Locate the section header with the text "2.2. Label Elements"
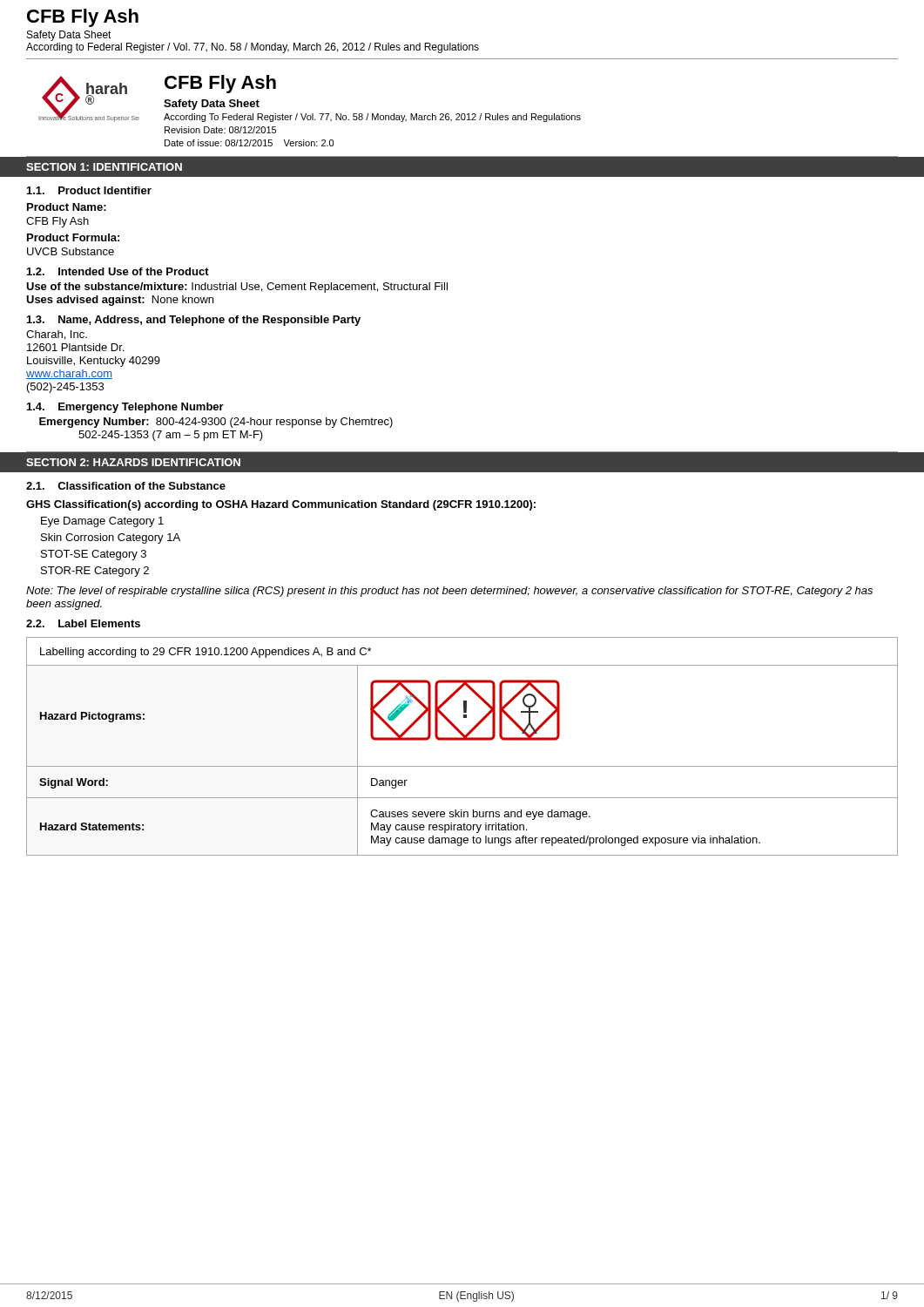The image size is (924, 1307). point(83,623)
